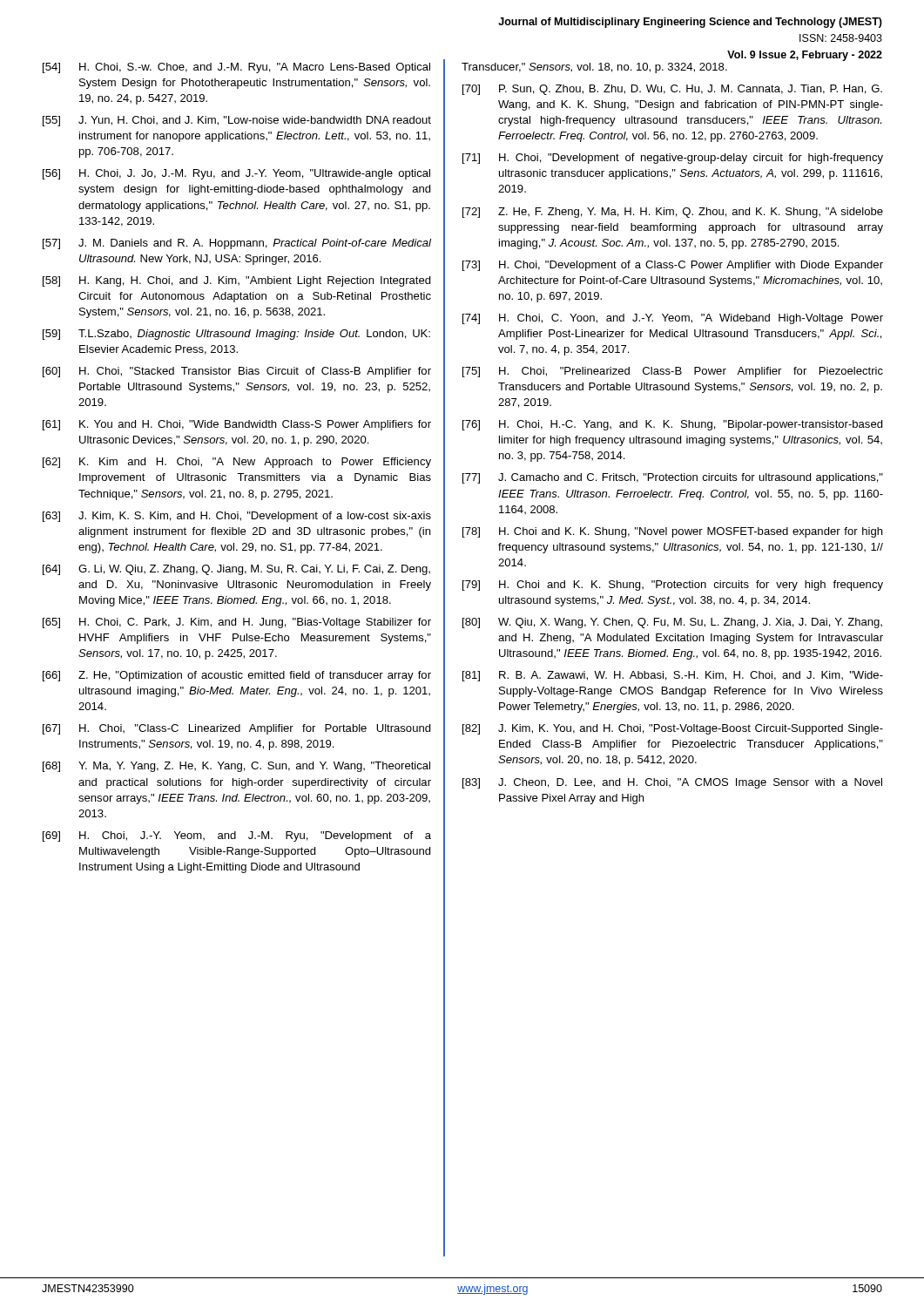The image size is (924, 1307).
Task: Where is the passage that starts "[60] H. Choi, "Stacked Transistor Bias Circuit"?
Action: pyautogui.click(x=236, y=387)
